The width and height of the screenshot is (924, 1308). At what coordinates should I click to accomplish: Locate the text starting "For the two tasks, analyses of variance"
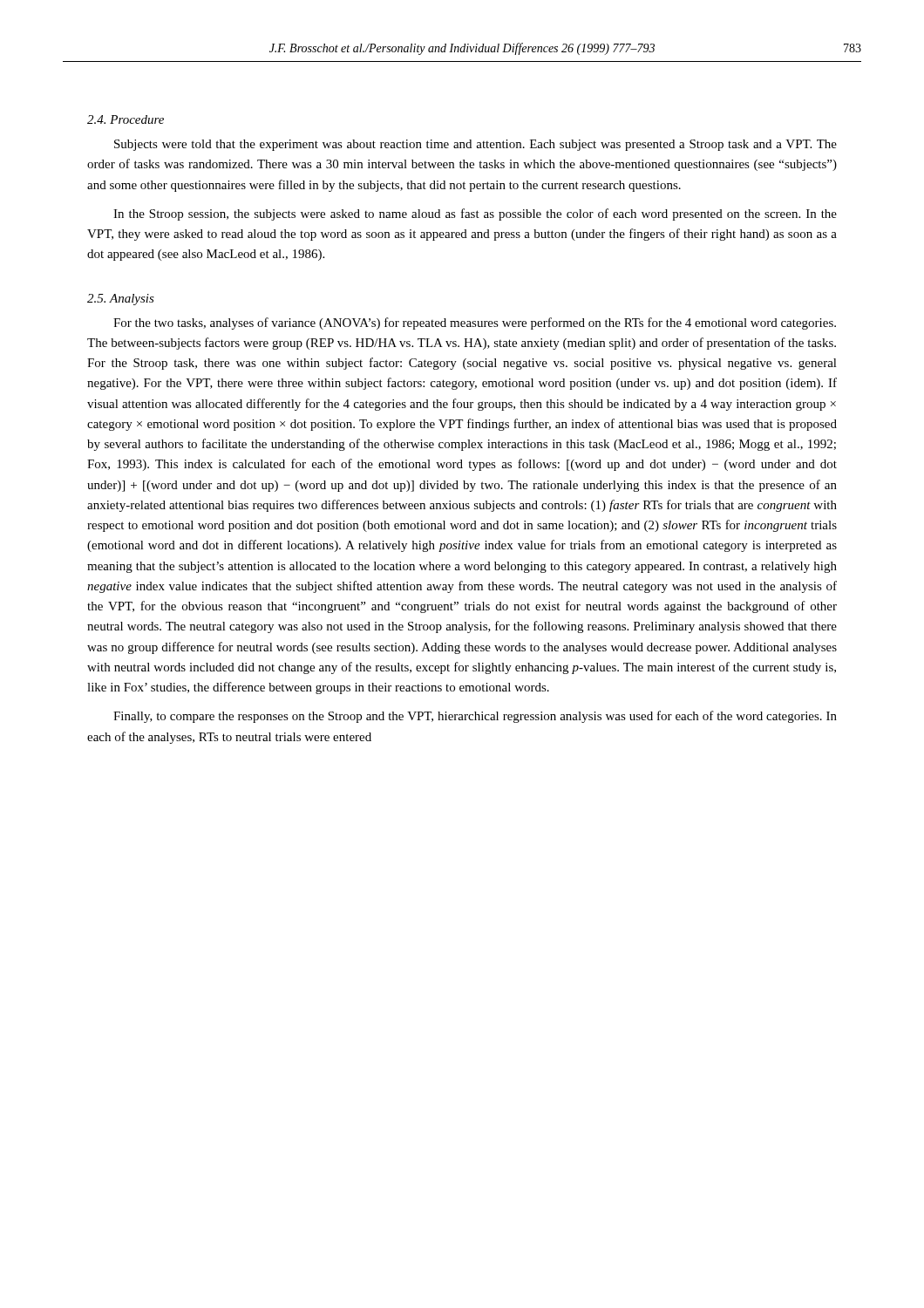[462, 505]
